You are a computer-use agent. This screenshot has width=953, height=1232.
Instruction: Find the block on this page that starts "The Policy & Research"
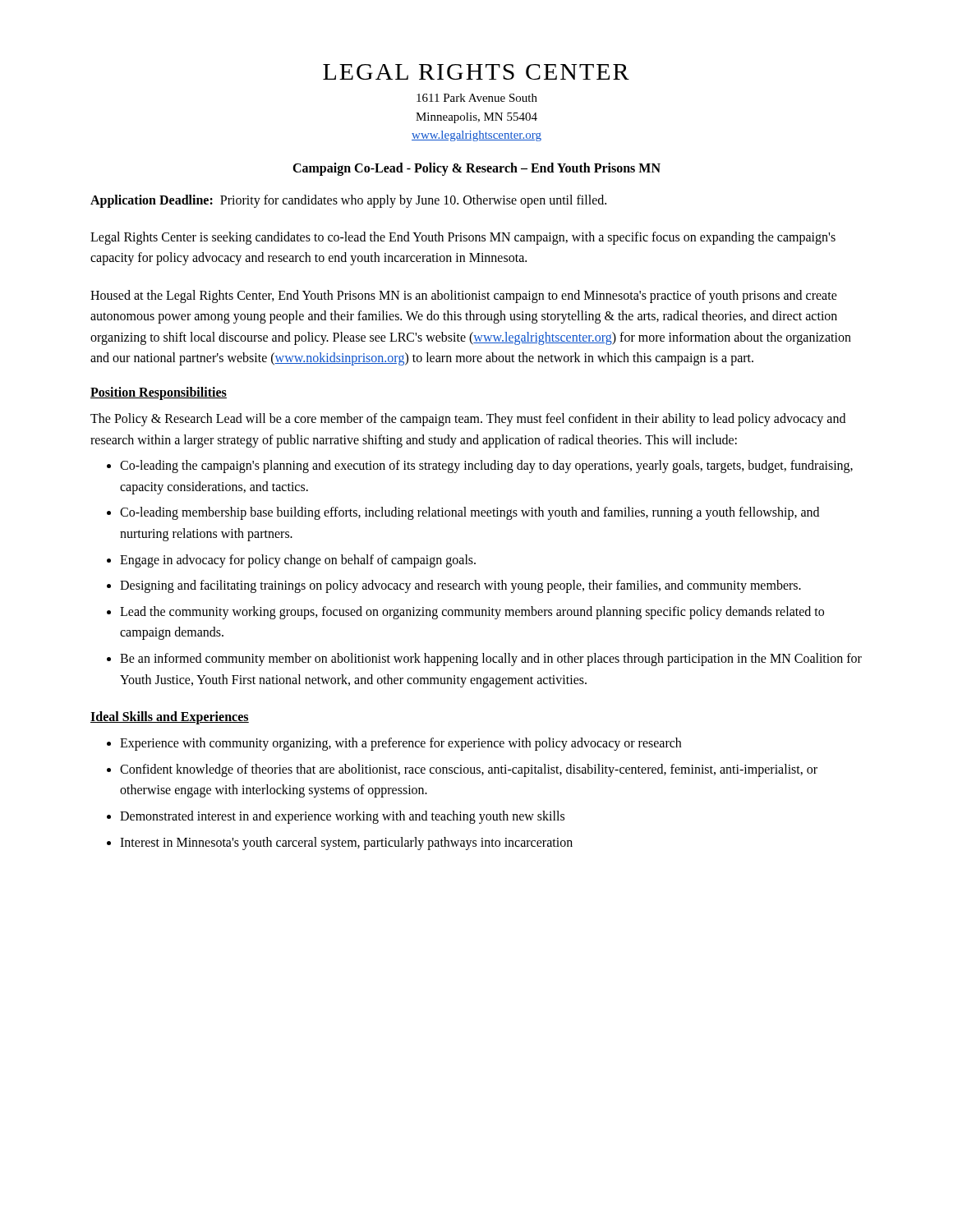tap(468, 429)
